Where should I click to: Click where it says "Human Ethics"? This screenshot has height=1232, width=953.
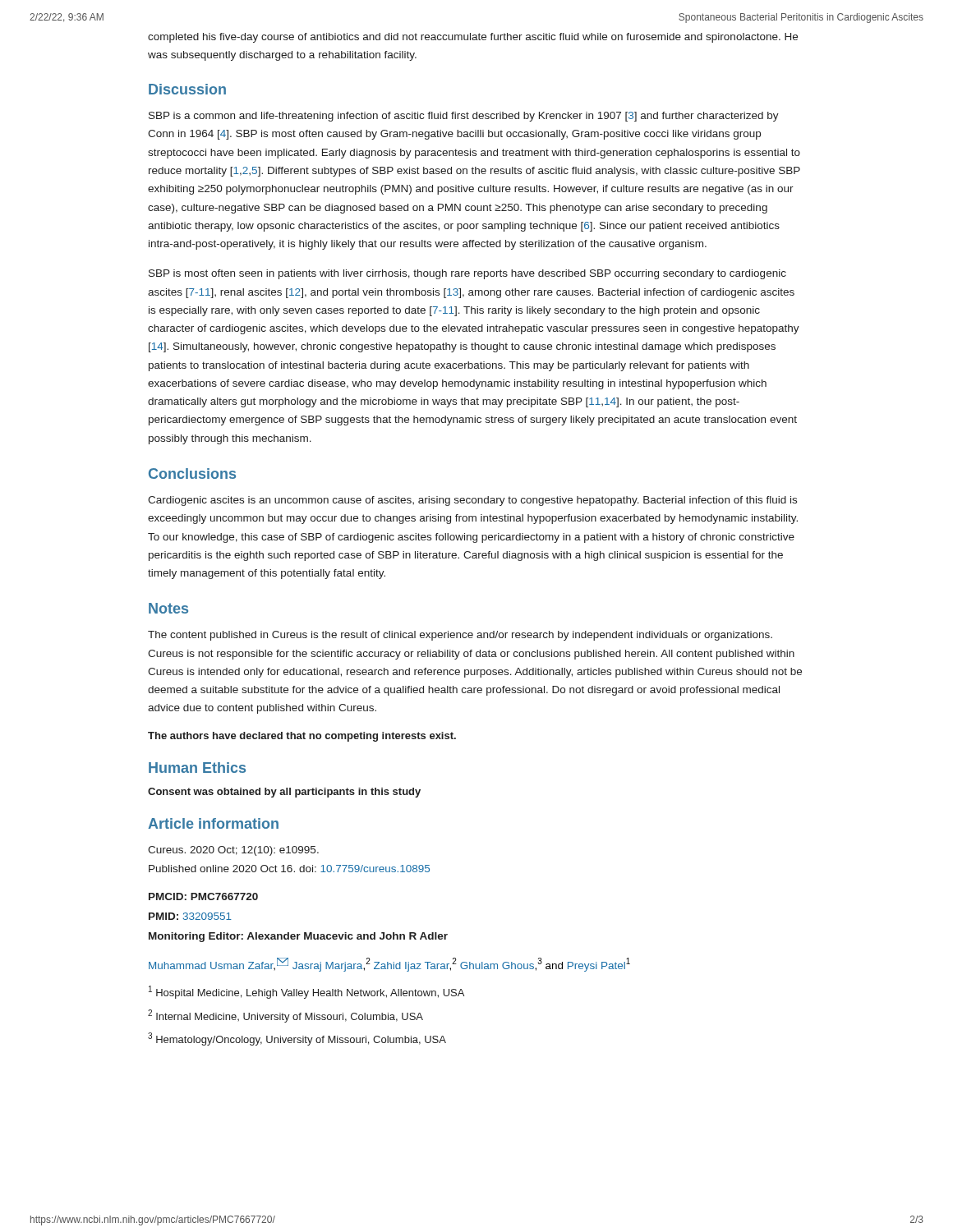197,768
